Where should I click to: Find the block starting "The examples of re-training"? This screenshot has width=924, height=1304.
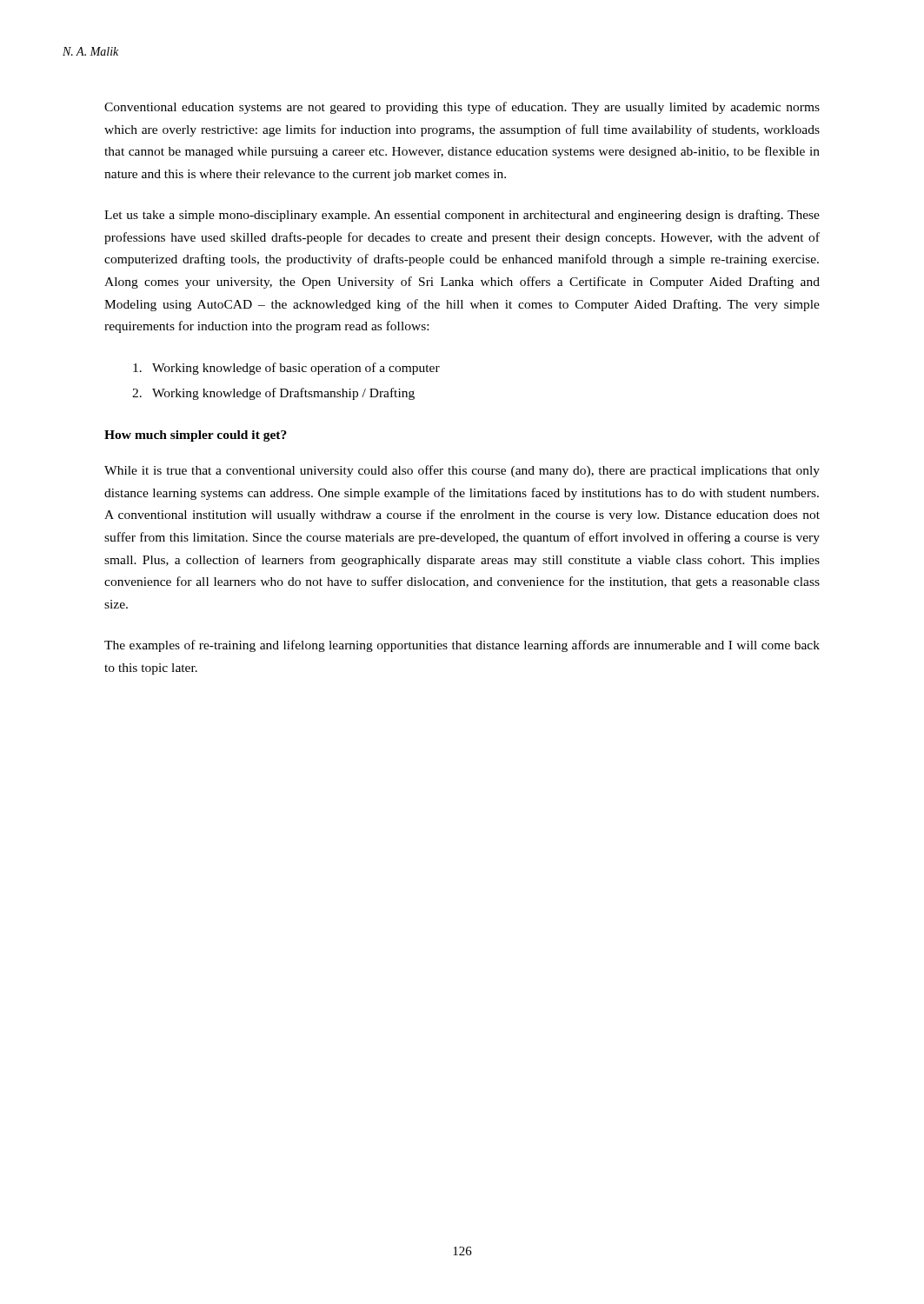[x=462, y=656]
